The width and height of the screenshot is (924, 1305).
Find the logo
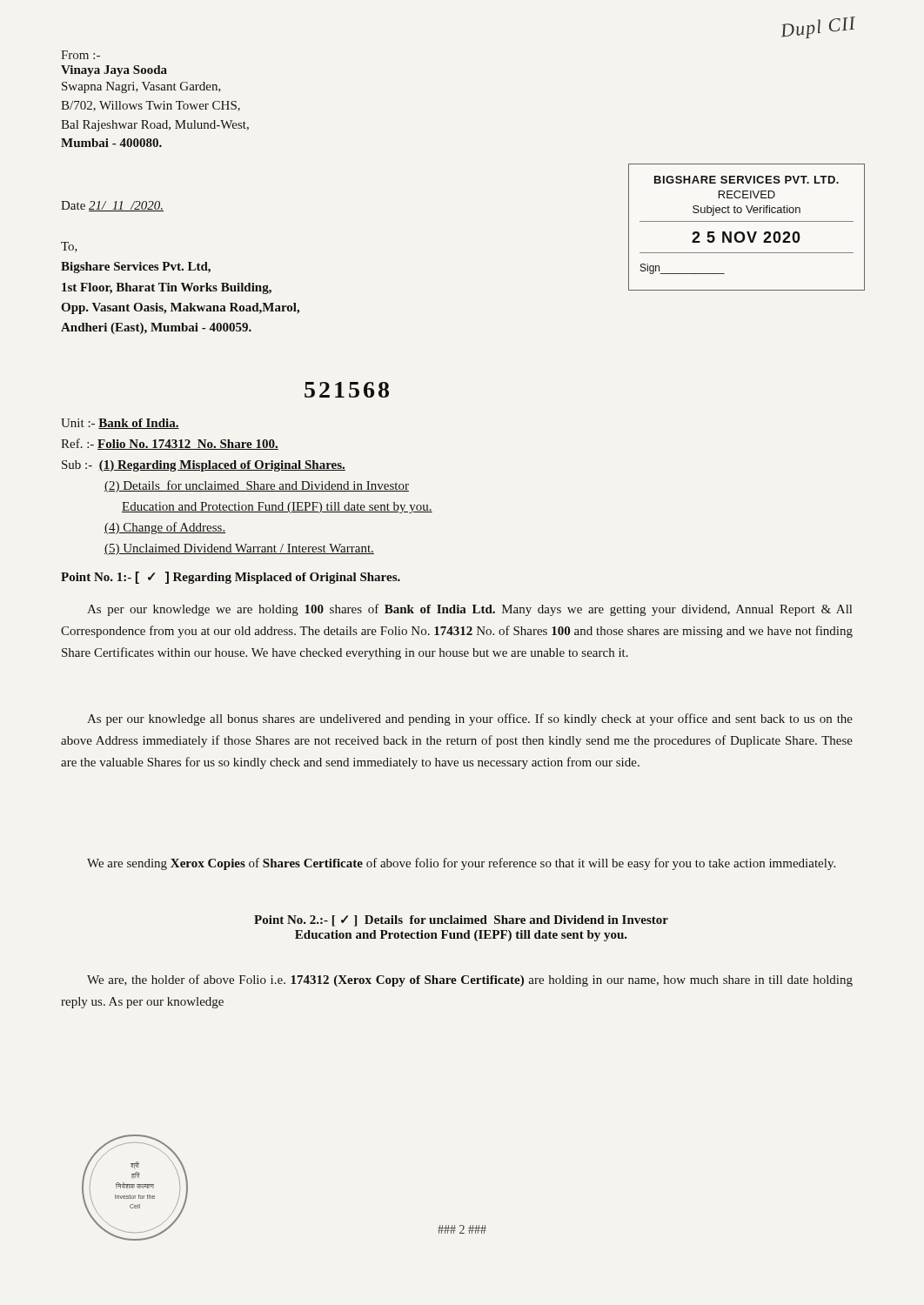(135, 1188)
